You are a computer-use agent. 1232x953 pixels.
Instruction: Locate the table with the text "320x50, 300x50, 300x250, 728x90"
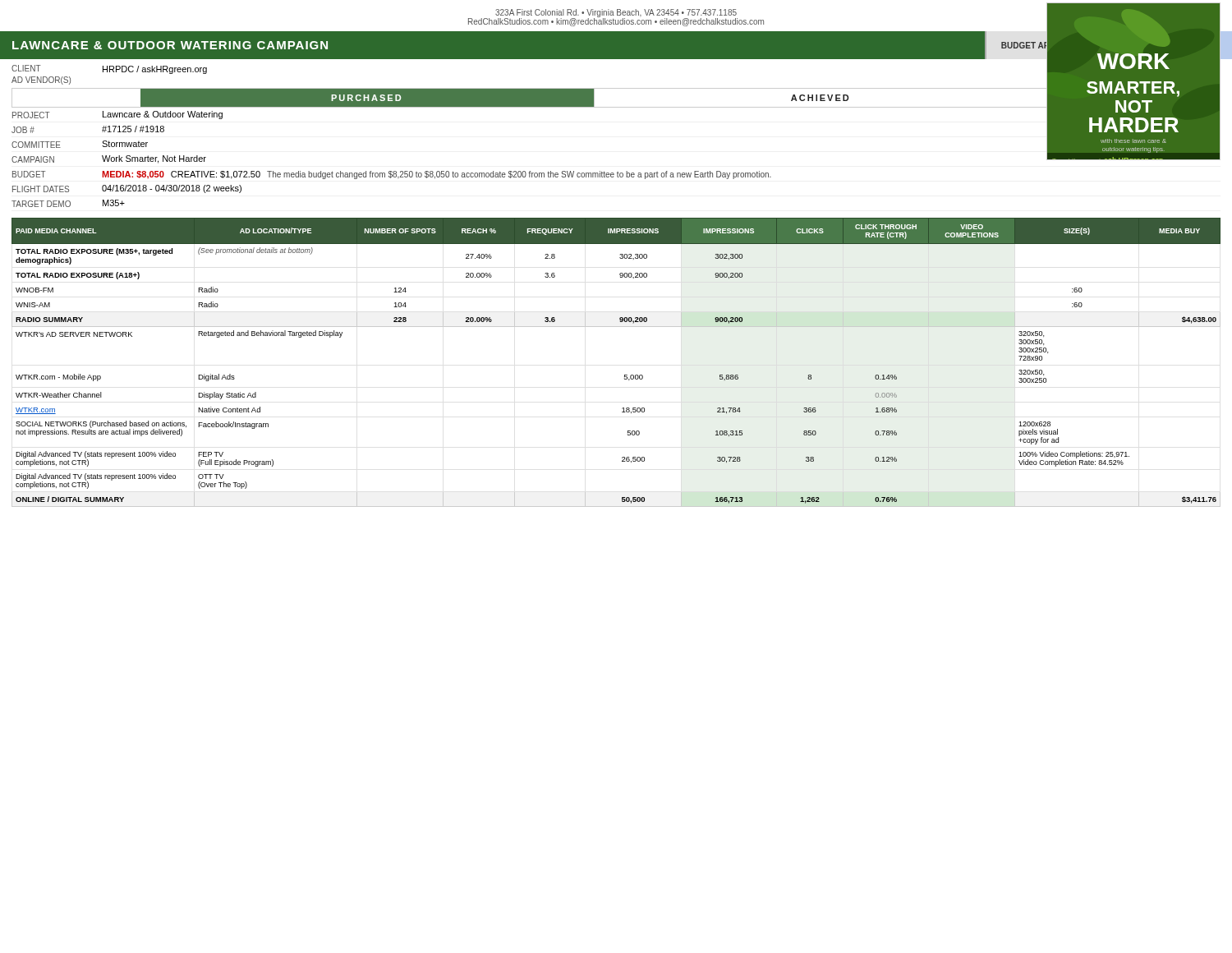point(616,362)
